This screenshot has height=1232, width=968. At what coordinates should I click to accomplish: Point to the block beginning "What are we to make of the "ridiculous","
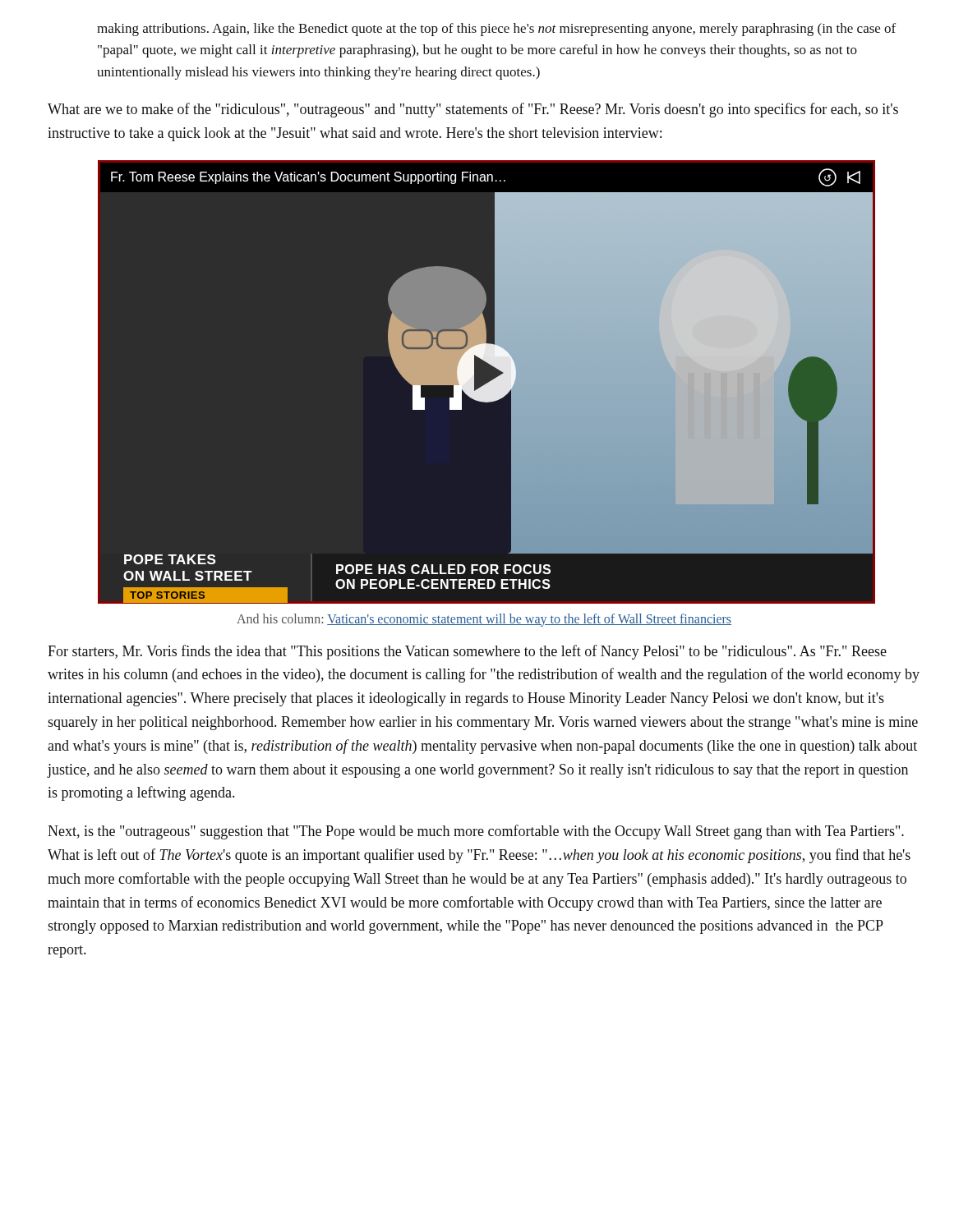pos(473,121)
